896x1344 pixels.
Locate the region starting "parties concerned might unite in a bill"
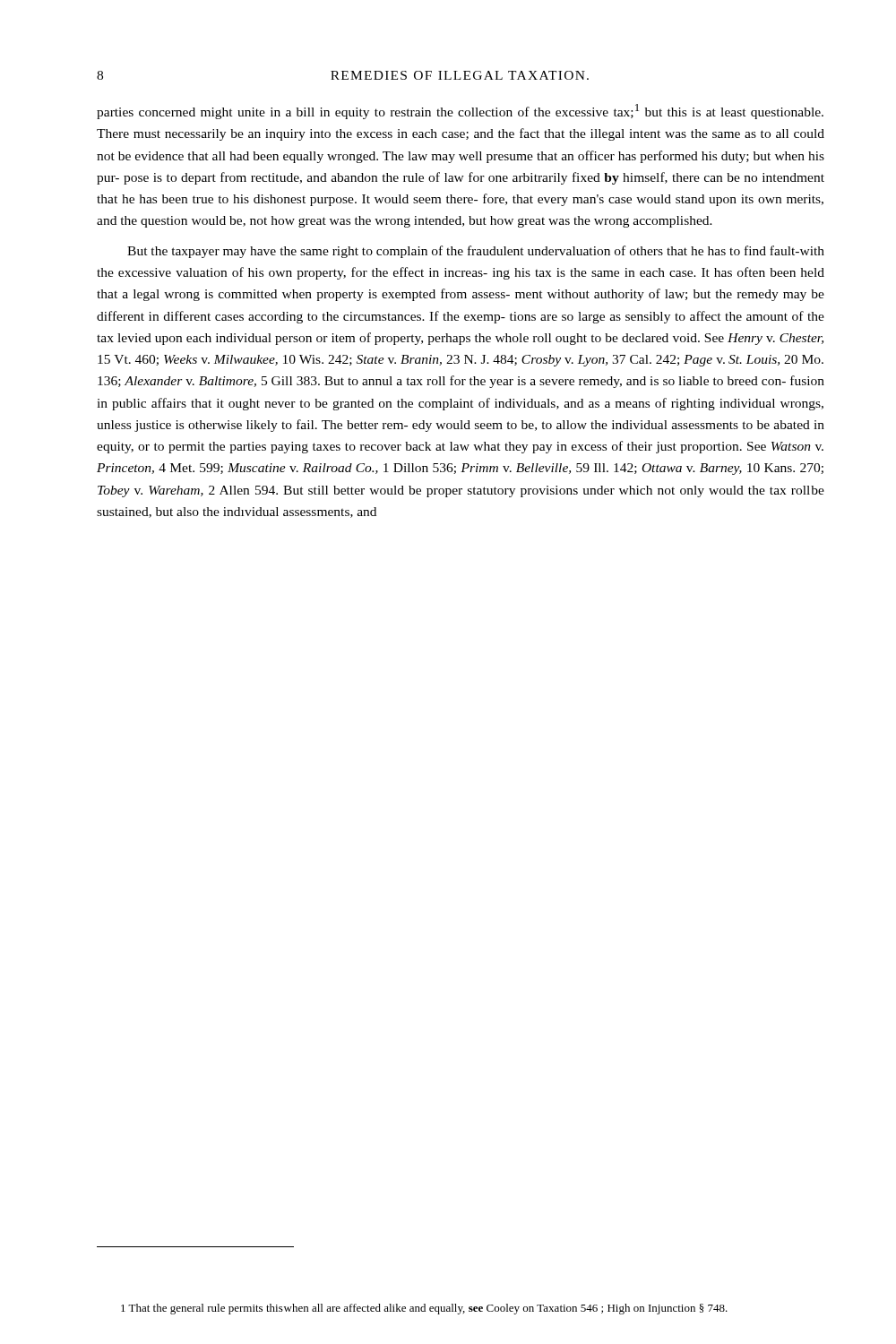click(461, 311)
